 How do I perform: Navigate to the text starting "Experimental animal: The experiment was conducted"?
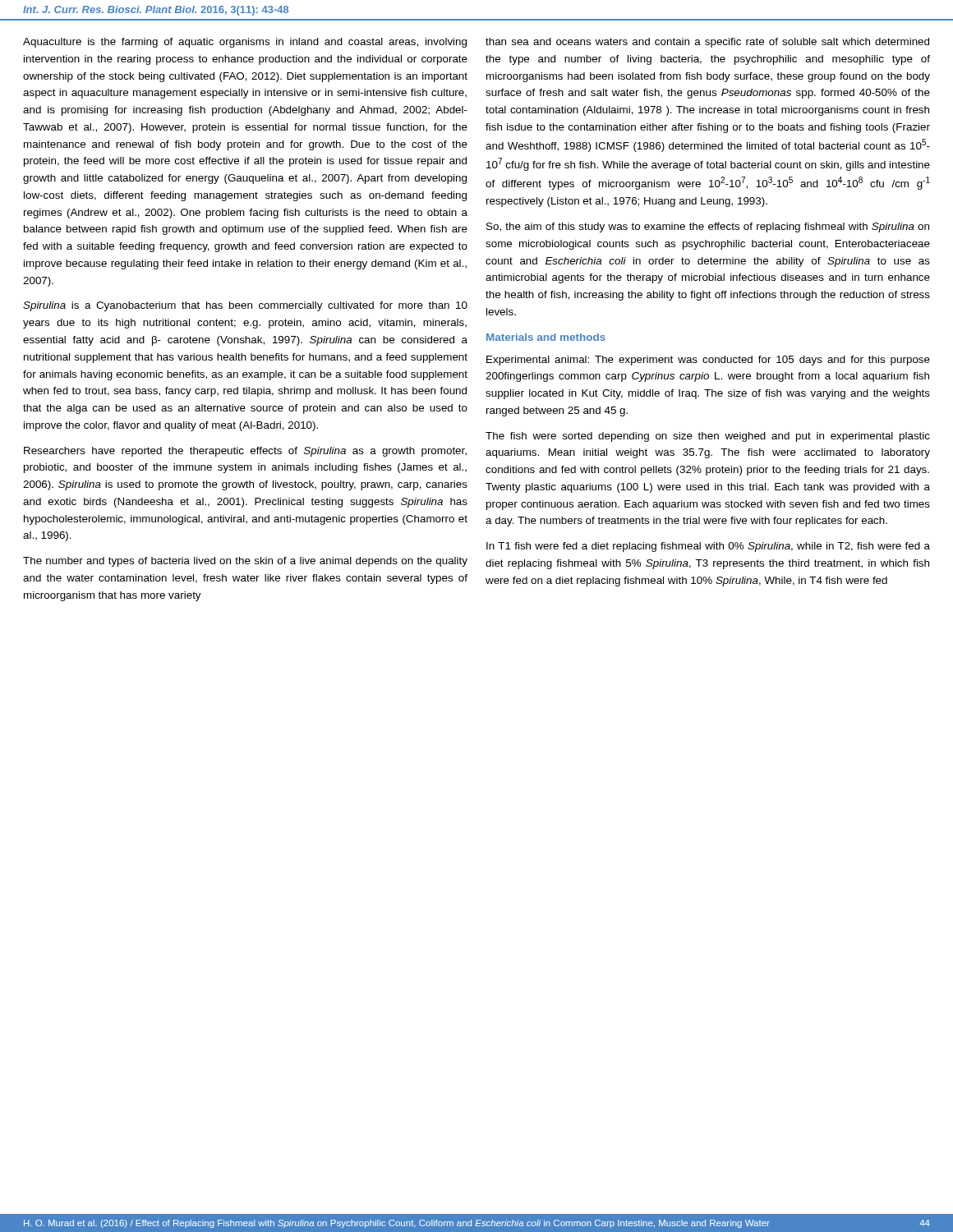708,385
